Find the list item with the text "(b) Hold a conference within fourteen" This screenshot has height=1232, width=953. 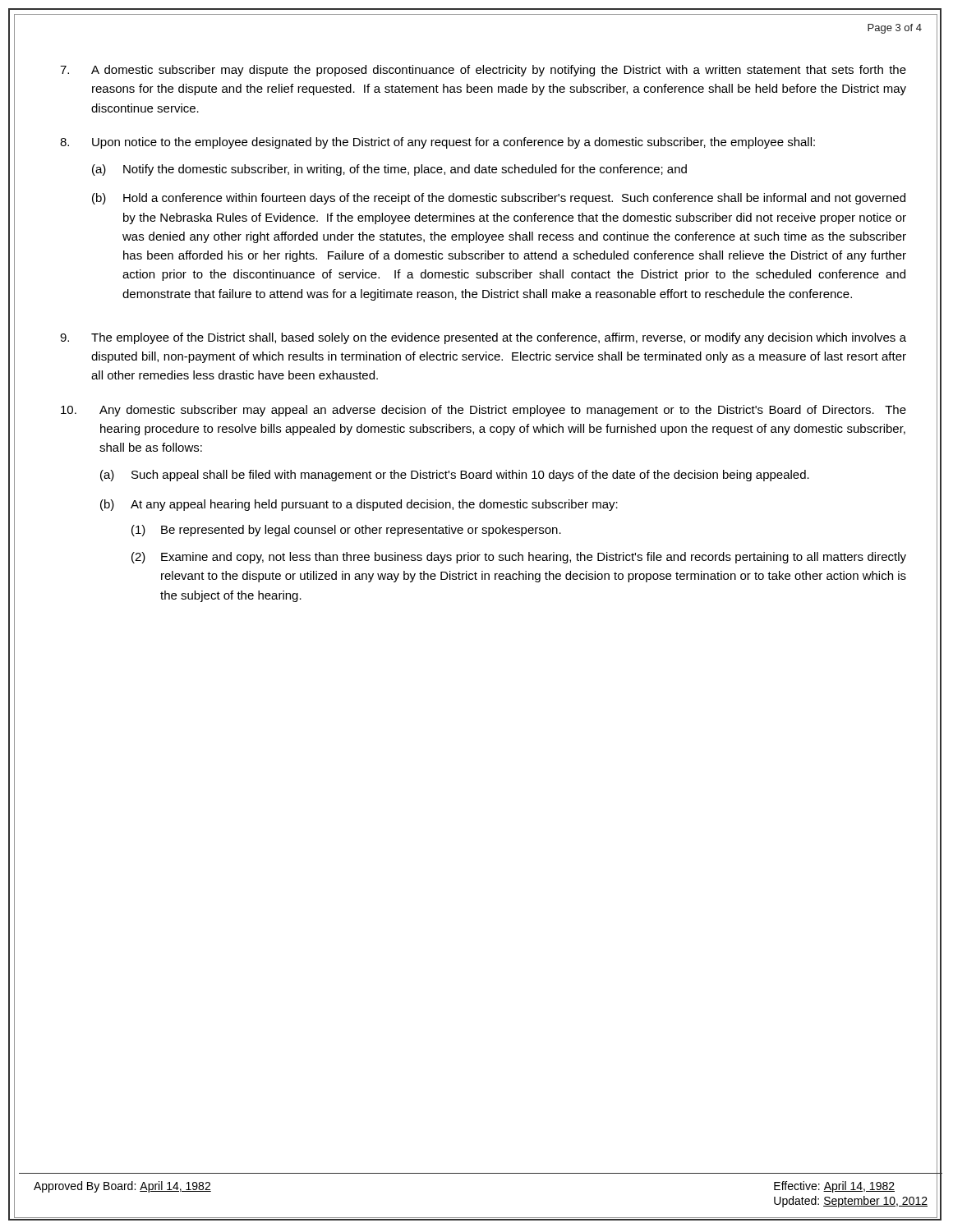[499, 246]
